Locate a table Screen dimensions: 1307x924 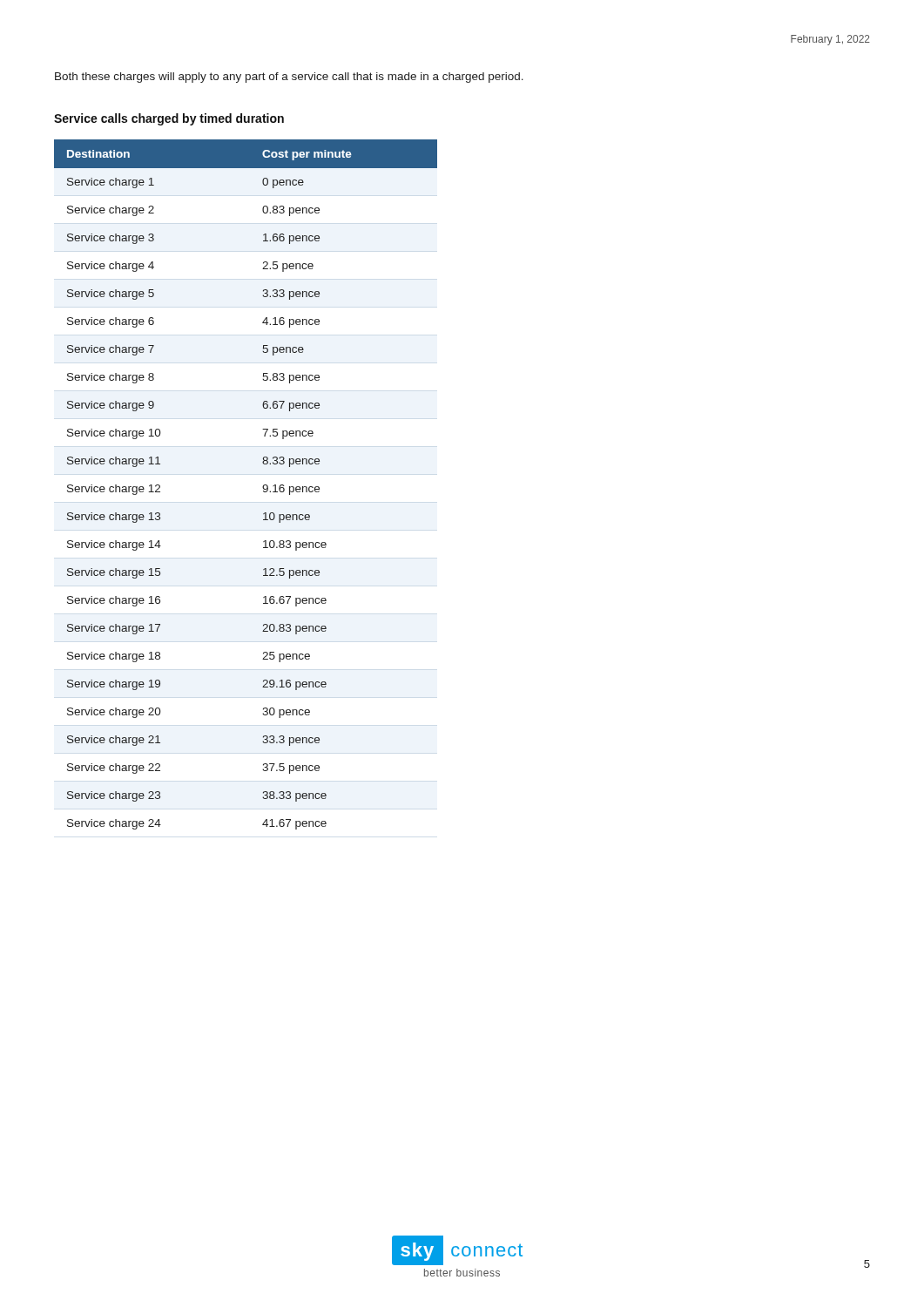(246, 488)
